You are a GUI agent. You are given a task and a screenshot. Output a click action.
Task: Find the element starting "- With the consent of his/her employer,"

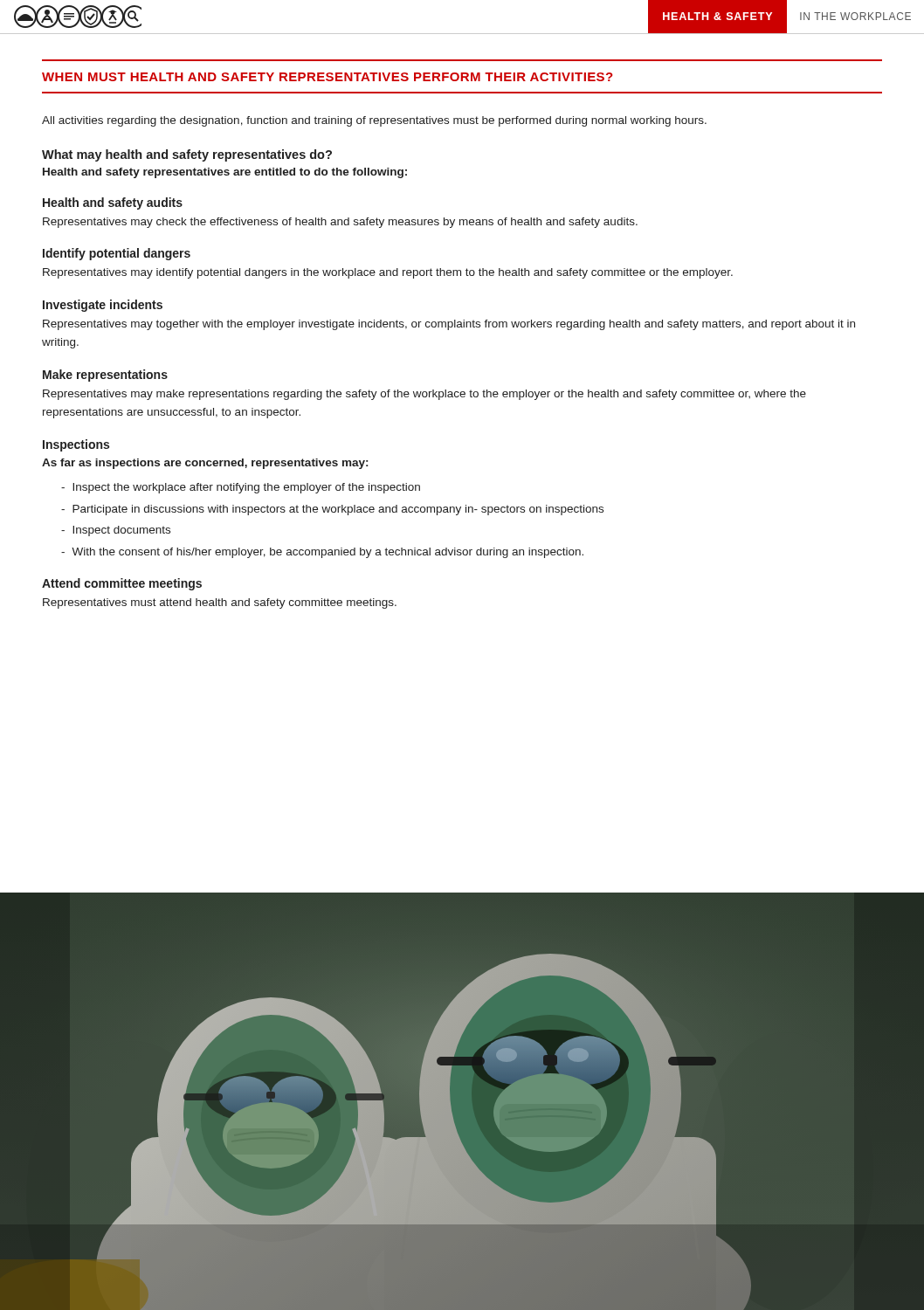[323, 552]
